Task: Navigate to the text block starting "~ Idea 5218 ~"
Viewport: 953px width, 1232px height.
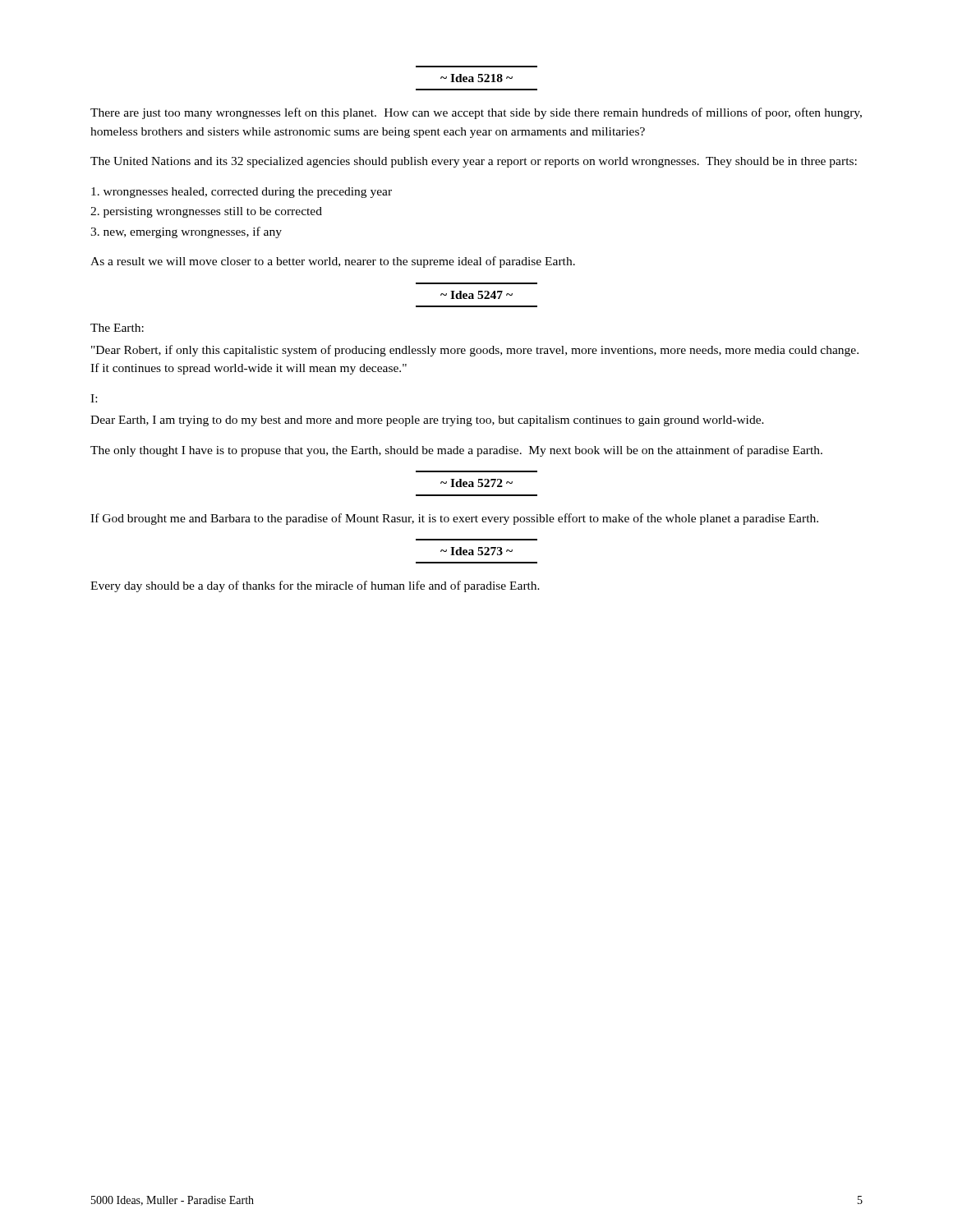Action: click(476, 78)
